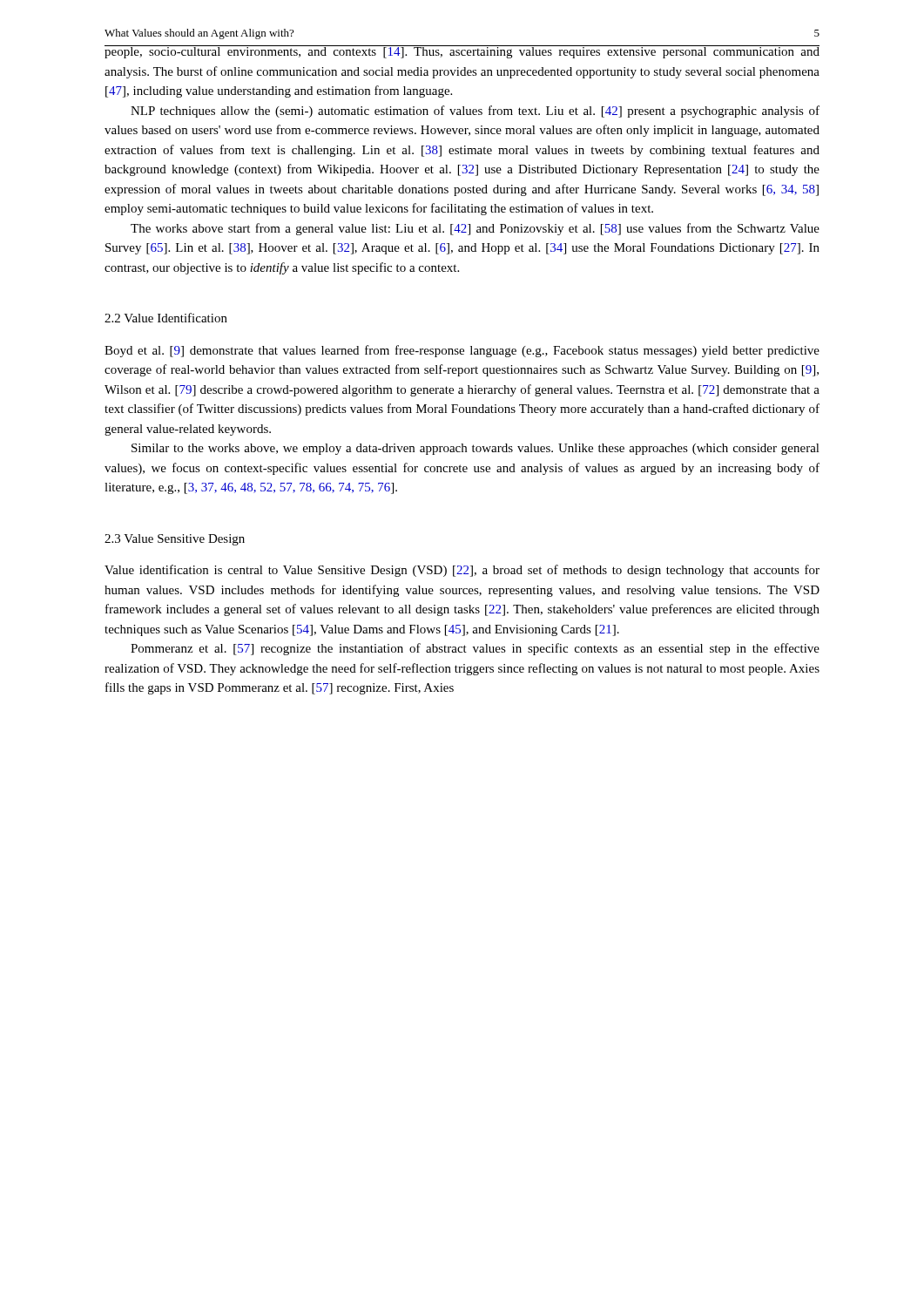
Task: Point to the block beginning "Boyd et al. [9] demonstrate that"
Action: pyautogui.click(x=462, y=419)
